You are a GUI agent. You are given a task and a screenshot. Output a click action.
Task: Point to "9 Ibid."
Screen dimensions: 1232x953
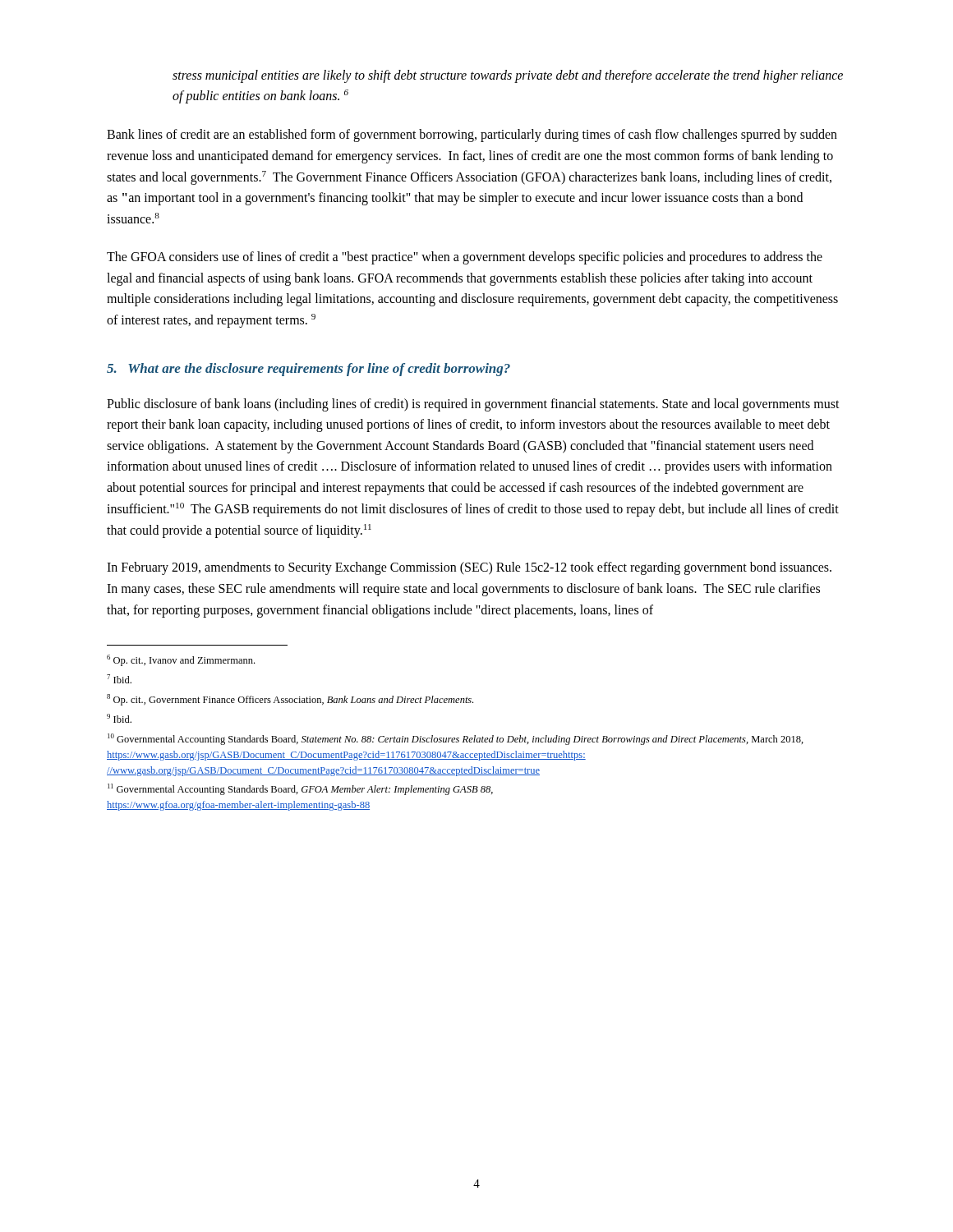tap(119, 719)
